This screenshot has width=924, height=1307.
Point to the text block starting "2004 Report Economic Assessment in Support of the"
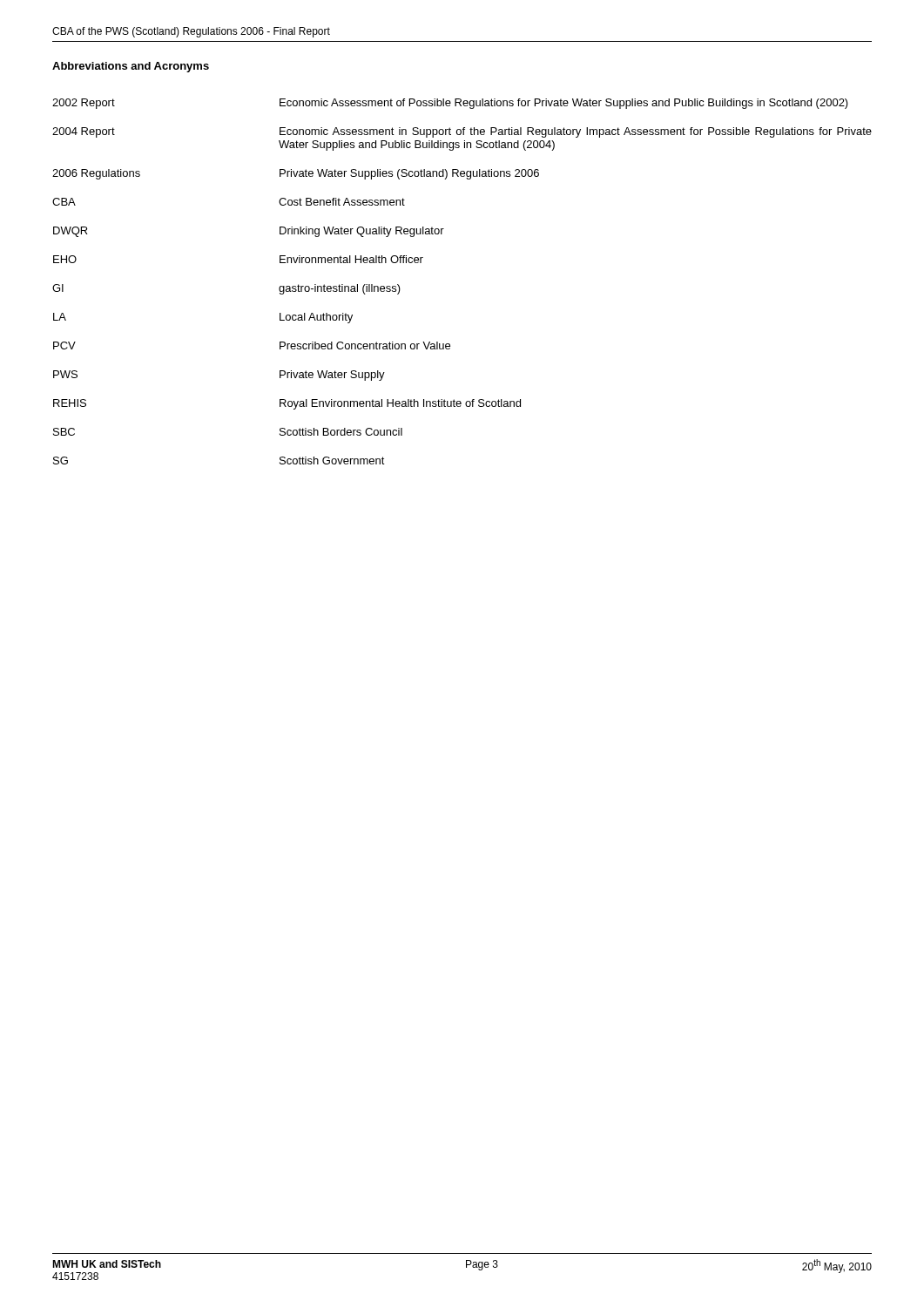462,138
